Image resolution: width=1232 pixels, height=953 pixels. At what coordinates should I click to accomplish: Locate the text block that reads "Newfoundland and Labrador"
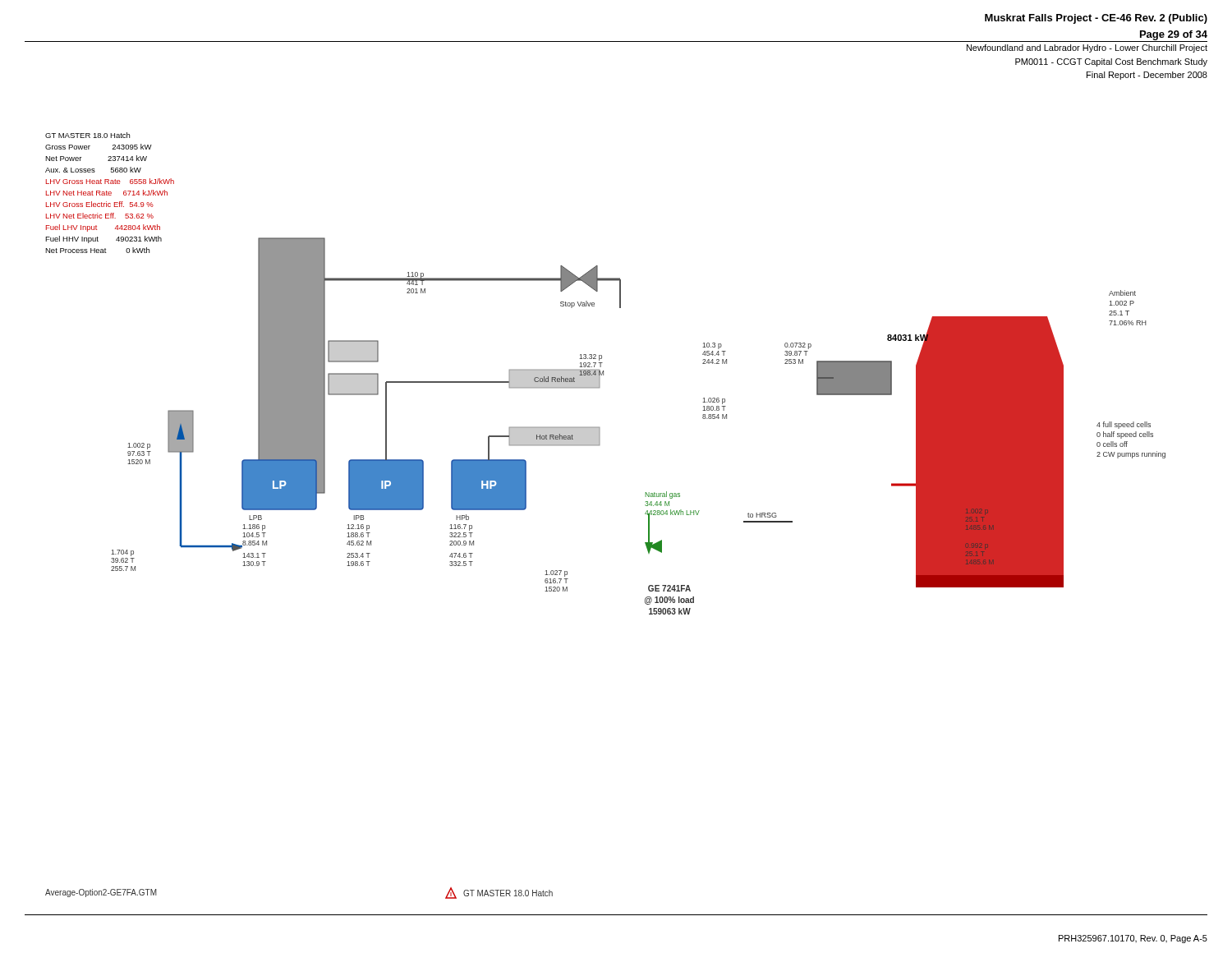(1087, 61)
